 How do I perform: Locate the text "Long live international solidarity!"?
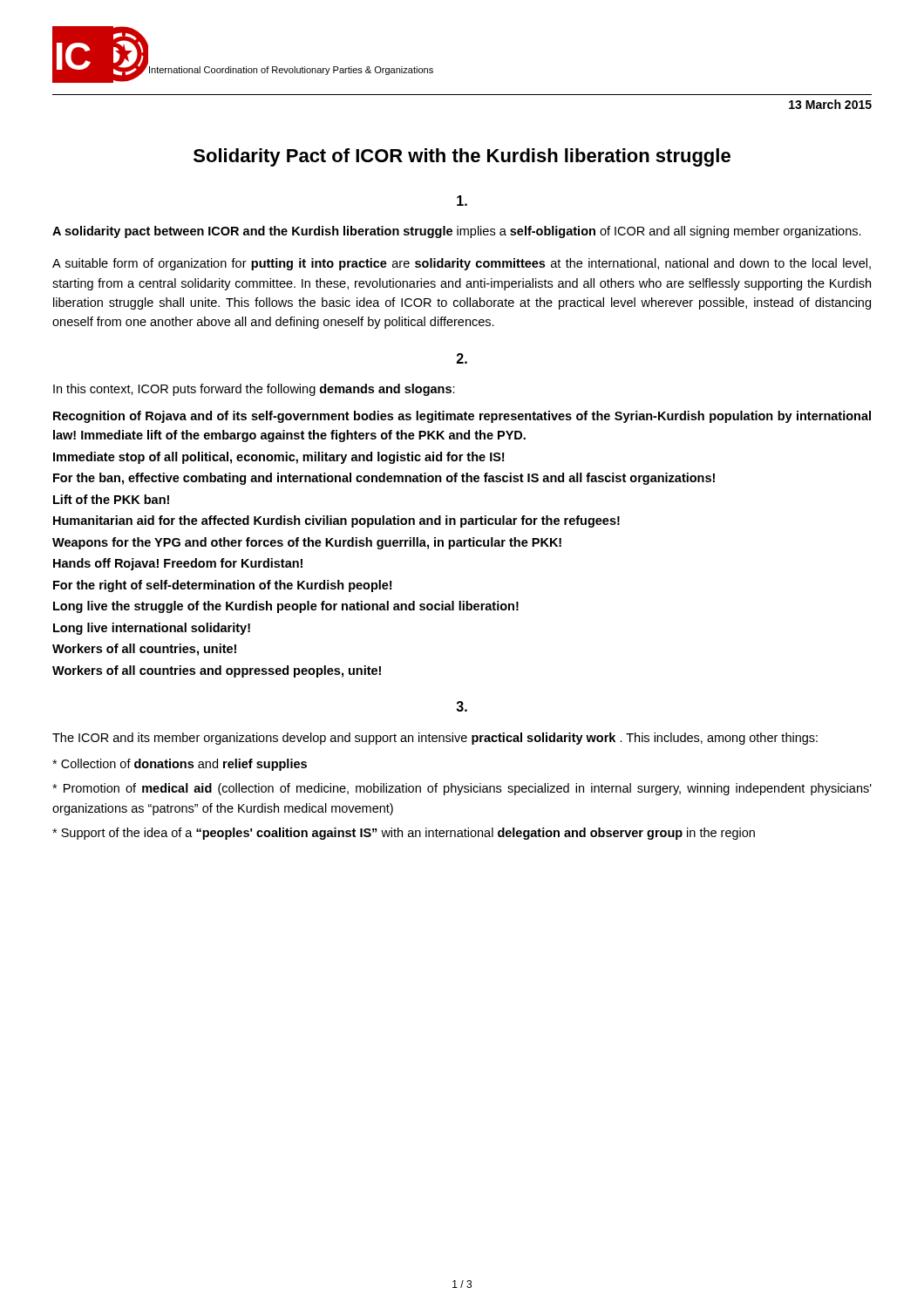tap(152, 628)
